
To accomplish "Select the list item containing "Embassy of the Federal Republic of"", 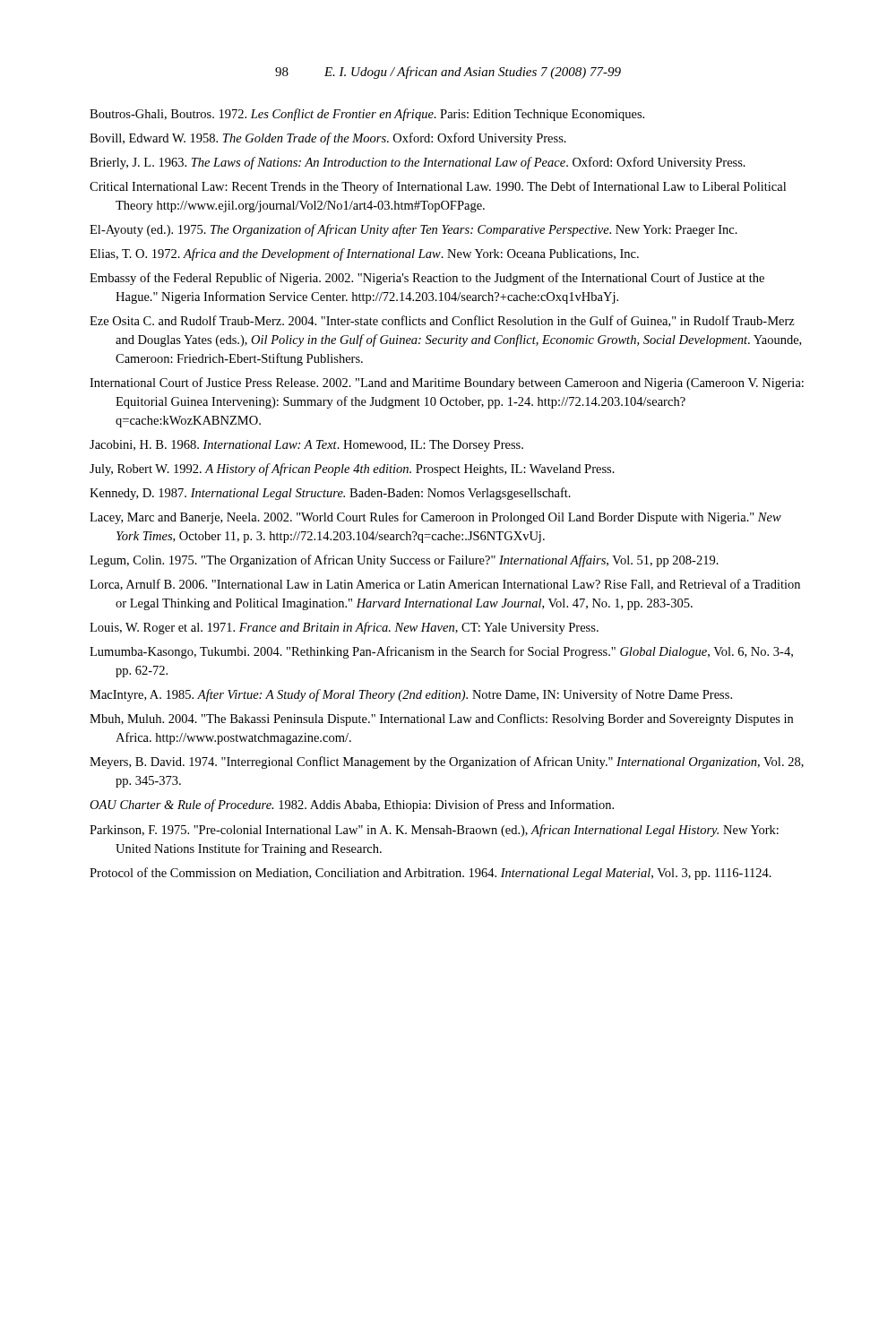I will point(427,287).
